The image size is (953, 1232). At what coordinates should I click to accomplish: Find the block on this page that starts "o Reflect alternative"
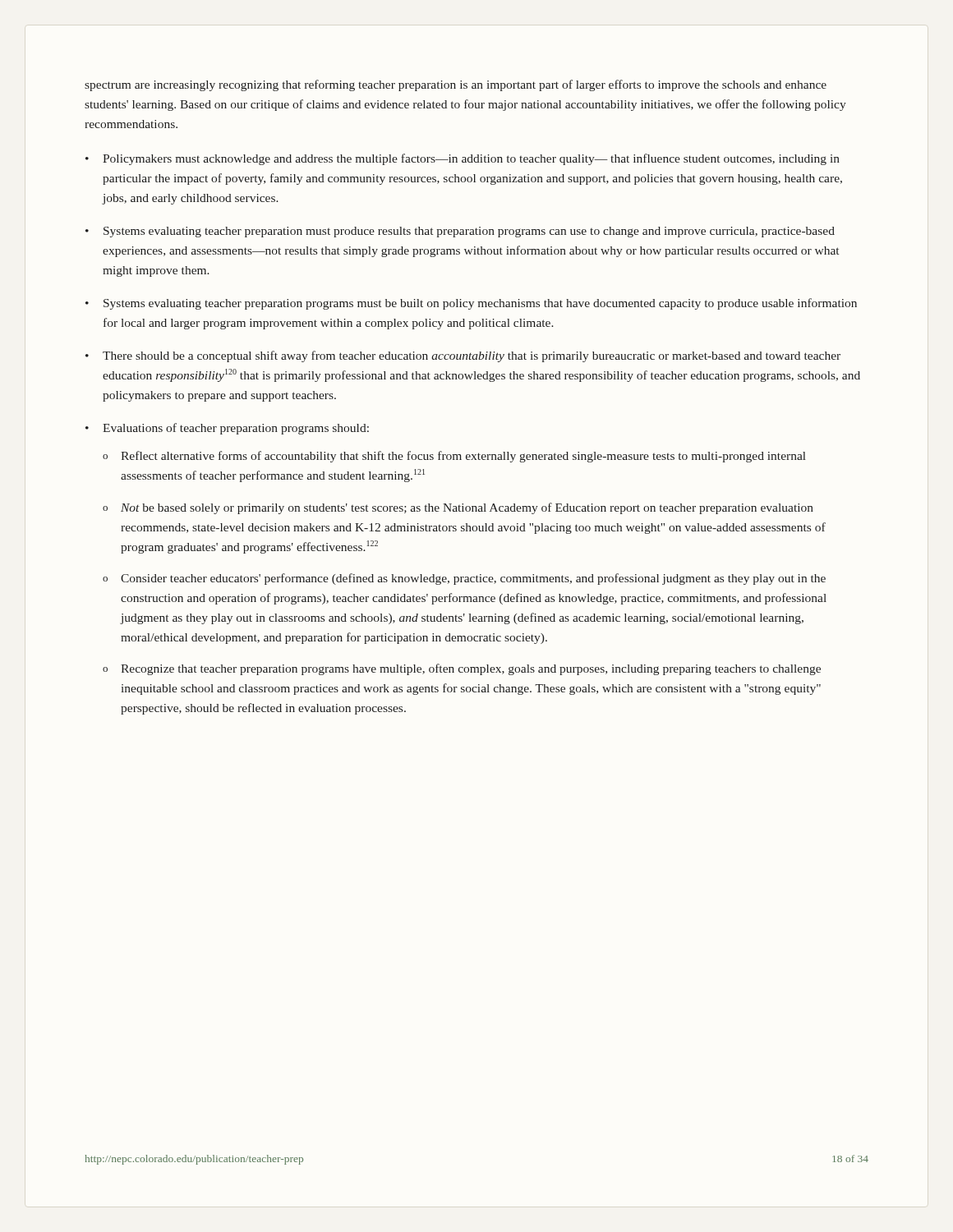pos(486,466)
